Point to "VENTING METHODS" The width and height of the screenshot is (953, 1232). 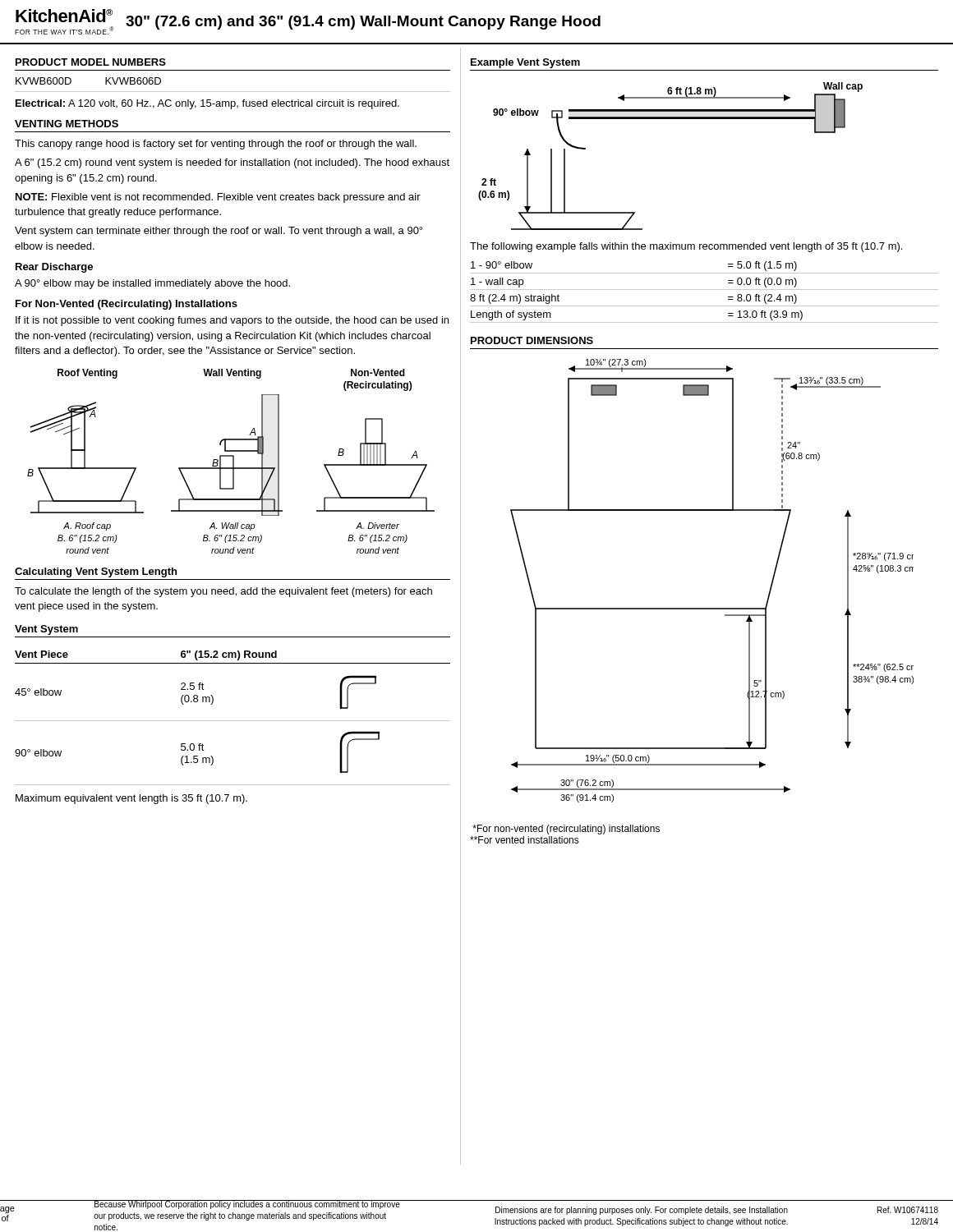click(67, 124)
